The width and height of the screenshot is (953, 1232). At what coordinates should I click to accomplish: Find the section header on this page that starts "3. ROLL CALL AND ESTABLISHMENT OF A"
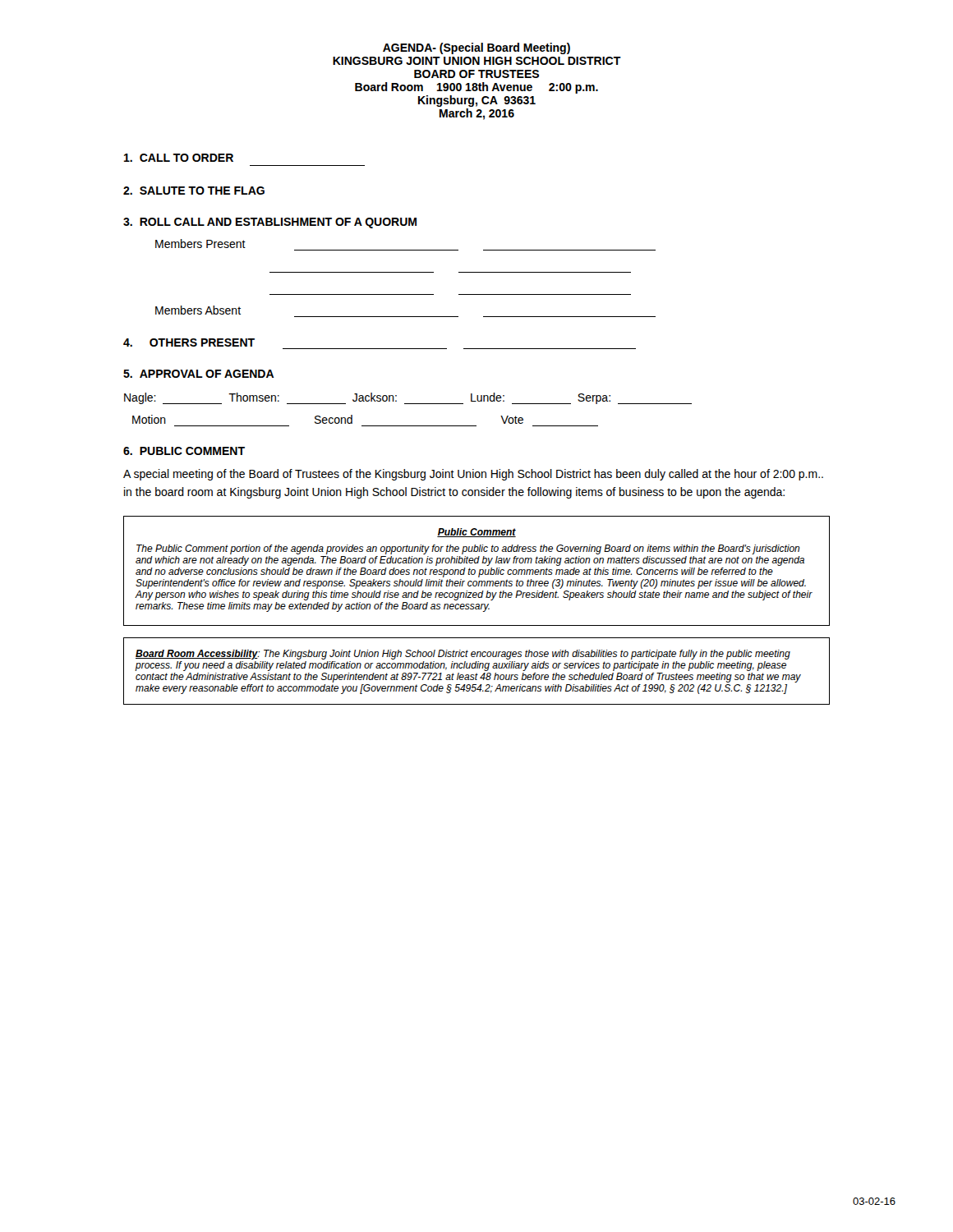point(270,222)
